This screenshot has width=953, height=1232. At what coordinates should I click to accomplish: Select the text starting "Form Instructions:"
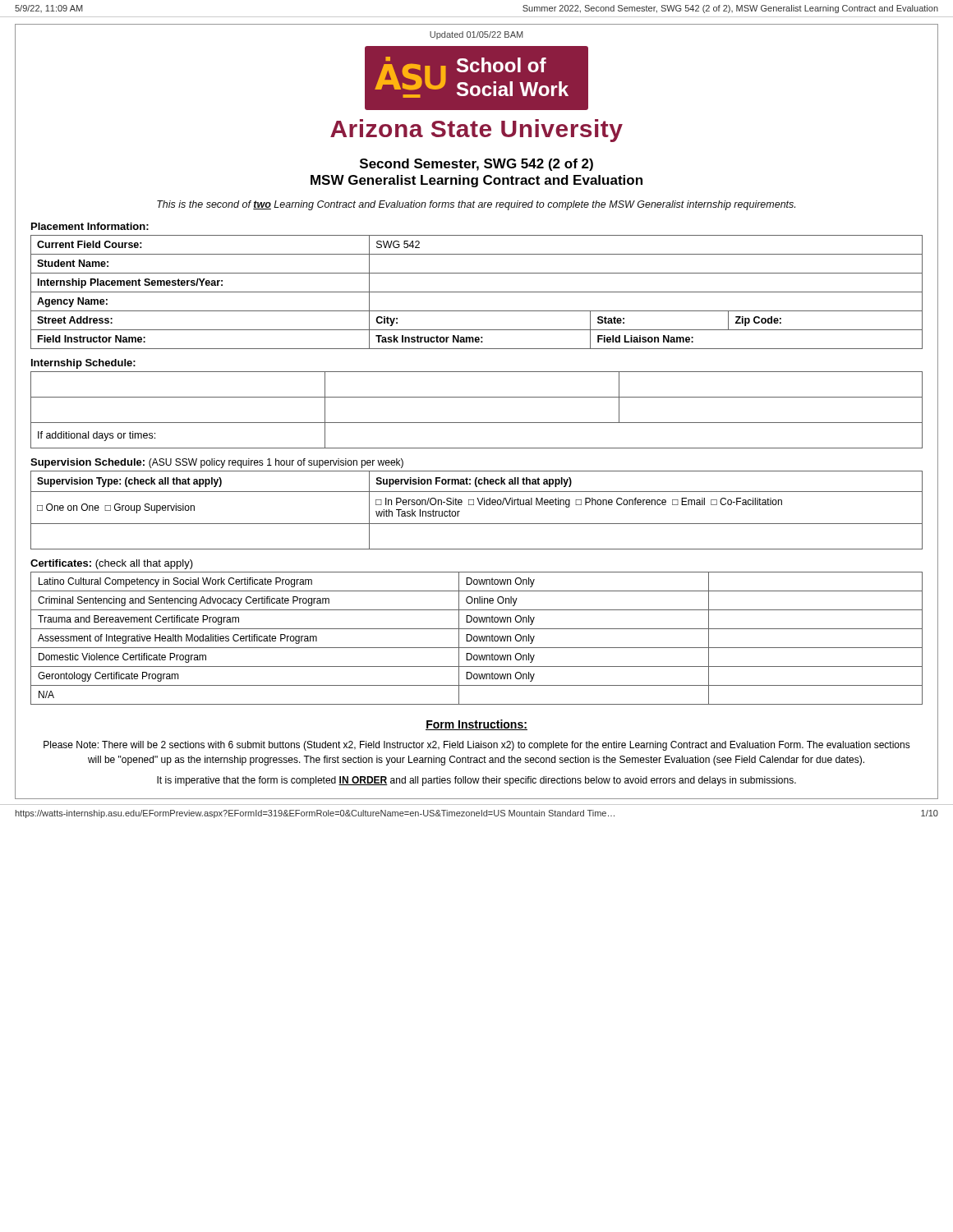pyautogui.click(x=476, y=724)
